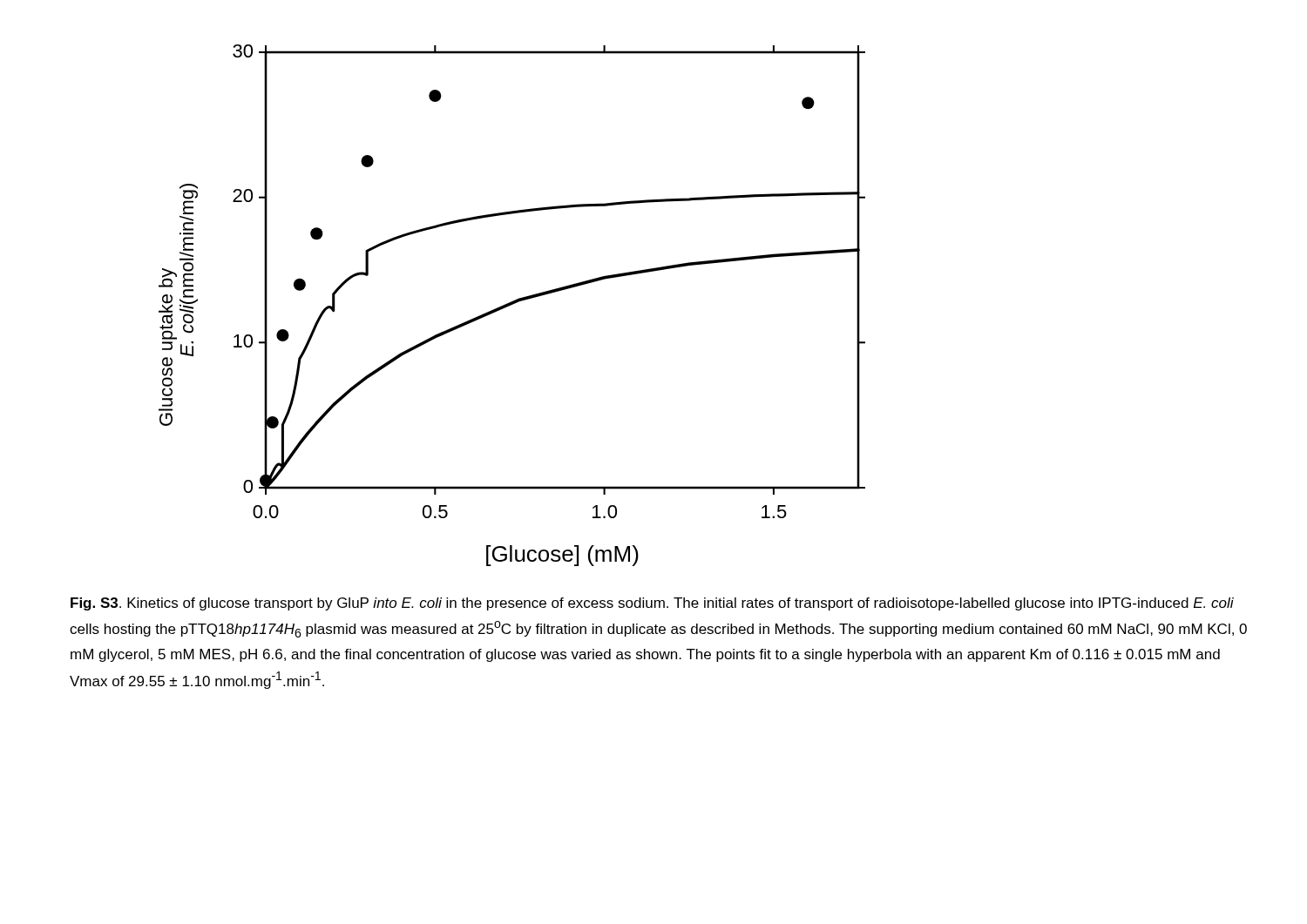This screenshot has height=924, width=1307.
Task: Find the continuous plot
Action: (532, 296)
